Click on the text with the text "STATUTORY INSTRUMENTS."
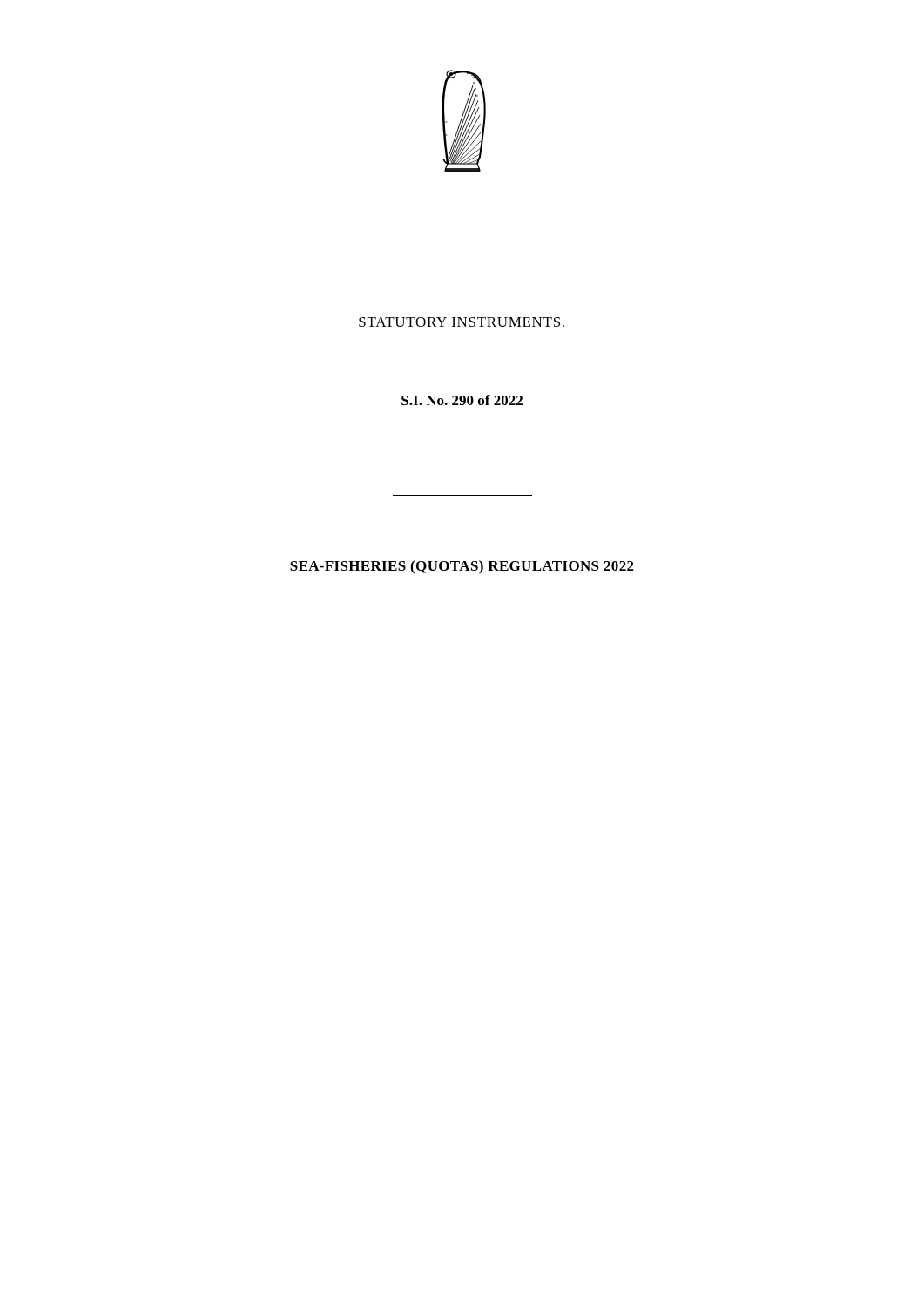This screenshot has width=924, height=1307. [462, 322]
